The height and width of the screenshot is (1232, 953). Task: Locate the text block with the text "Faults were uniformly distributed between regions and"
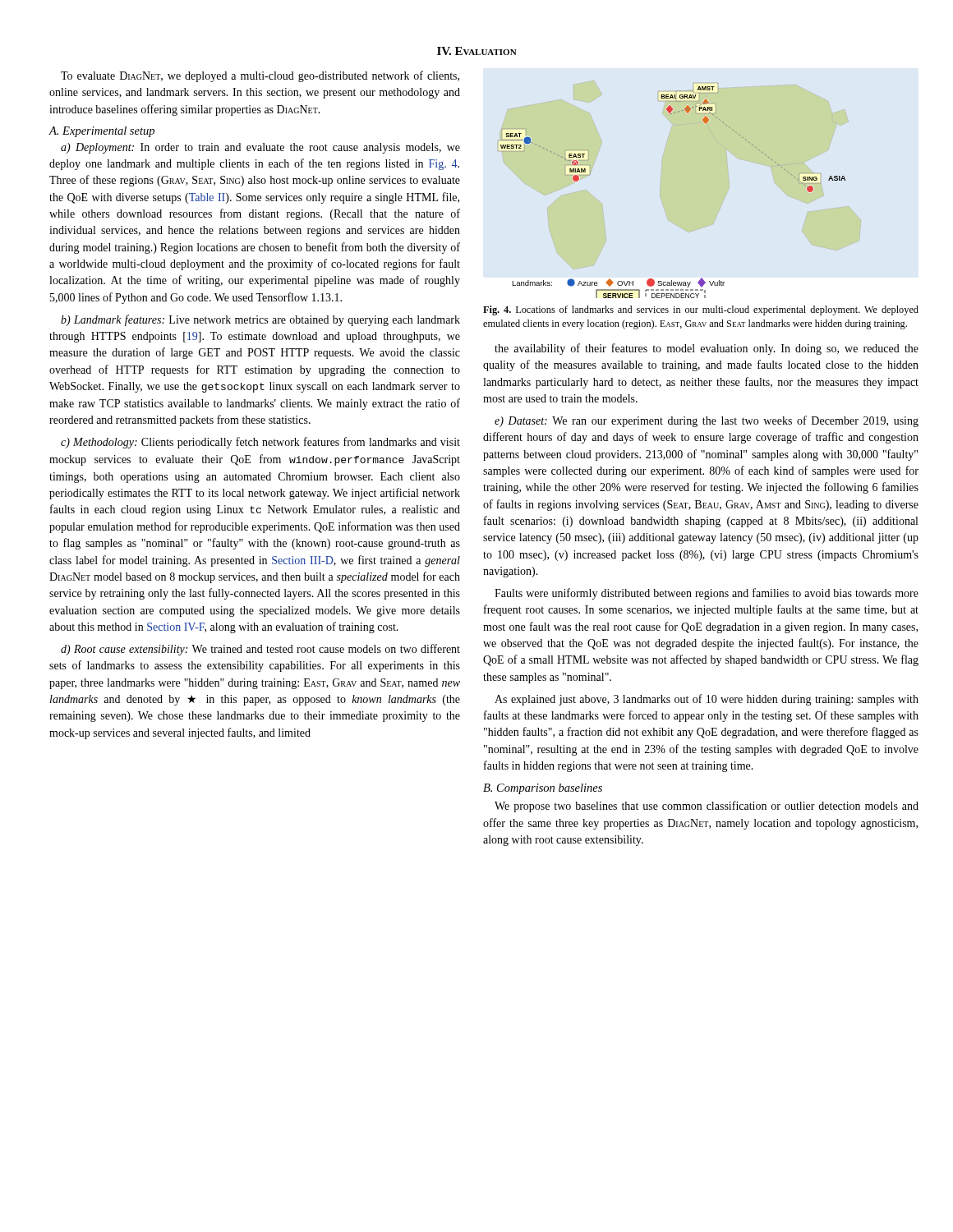click(x=701, y=636)
